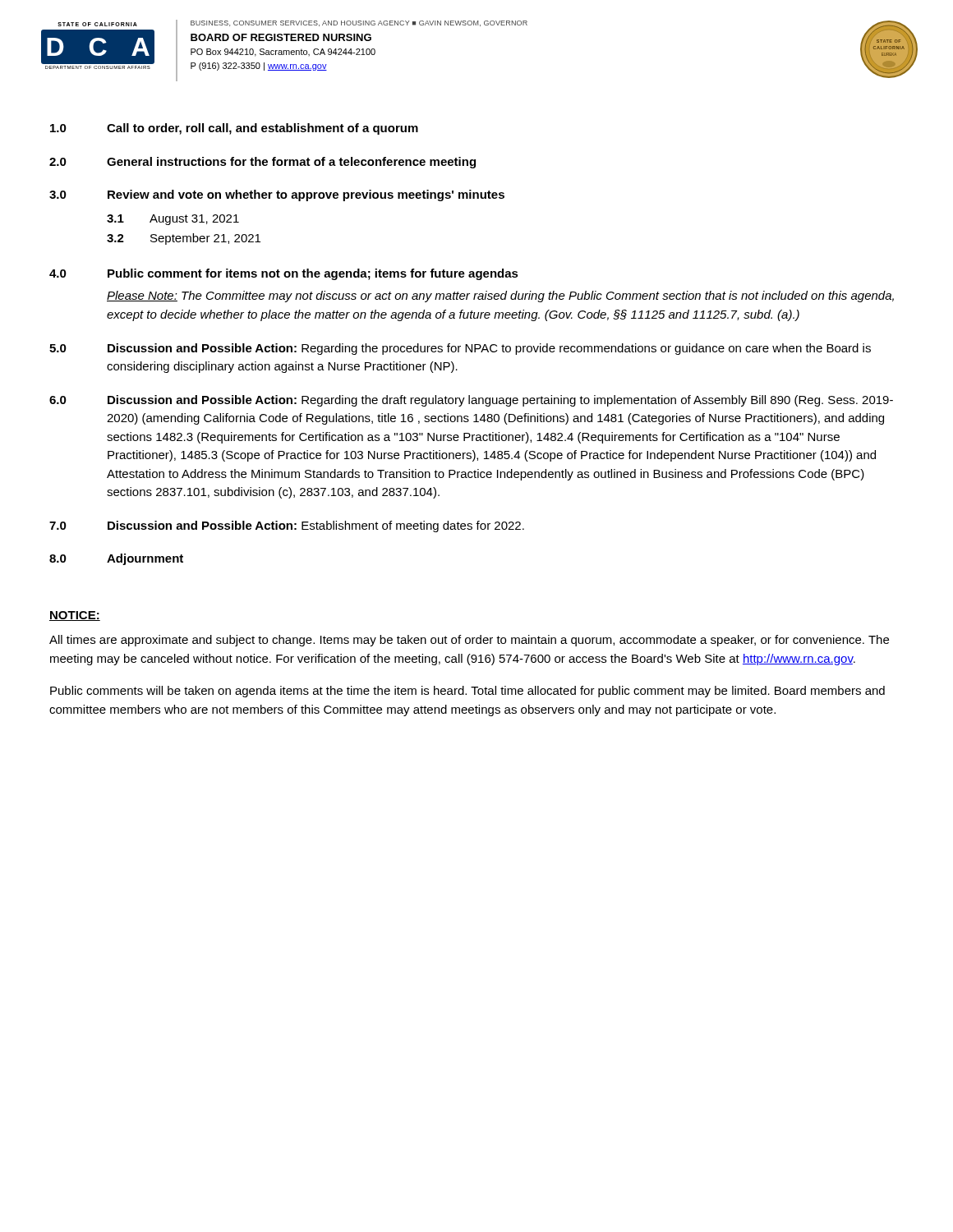953x1232 pixels.
Task: Point to the block beginning "0 Call to order, roll call,"
Action: point(234,129)
